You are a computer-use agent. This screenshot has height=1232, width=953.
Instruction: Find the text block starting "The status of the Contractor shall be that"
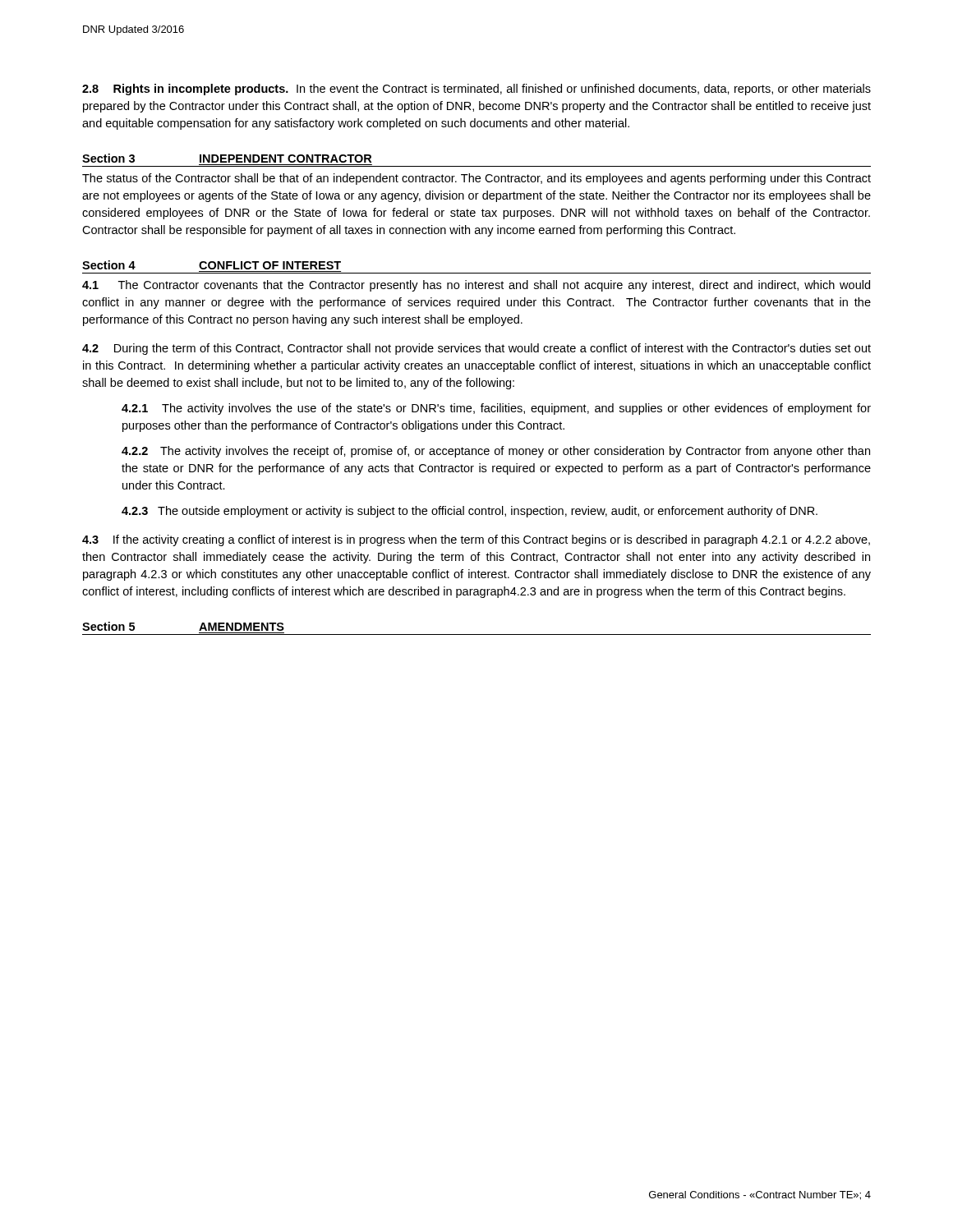476,205
